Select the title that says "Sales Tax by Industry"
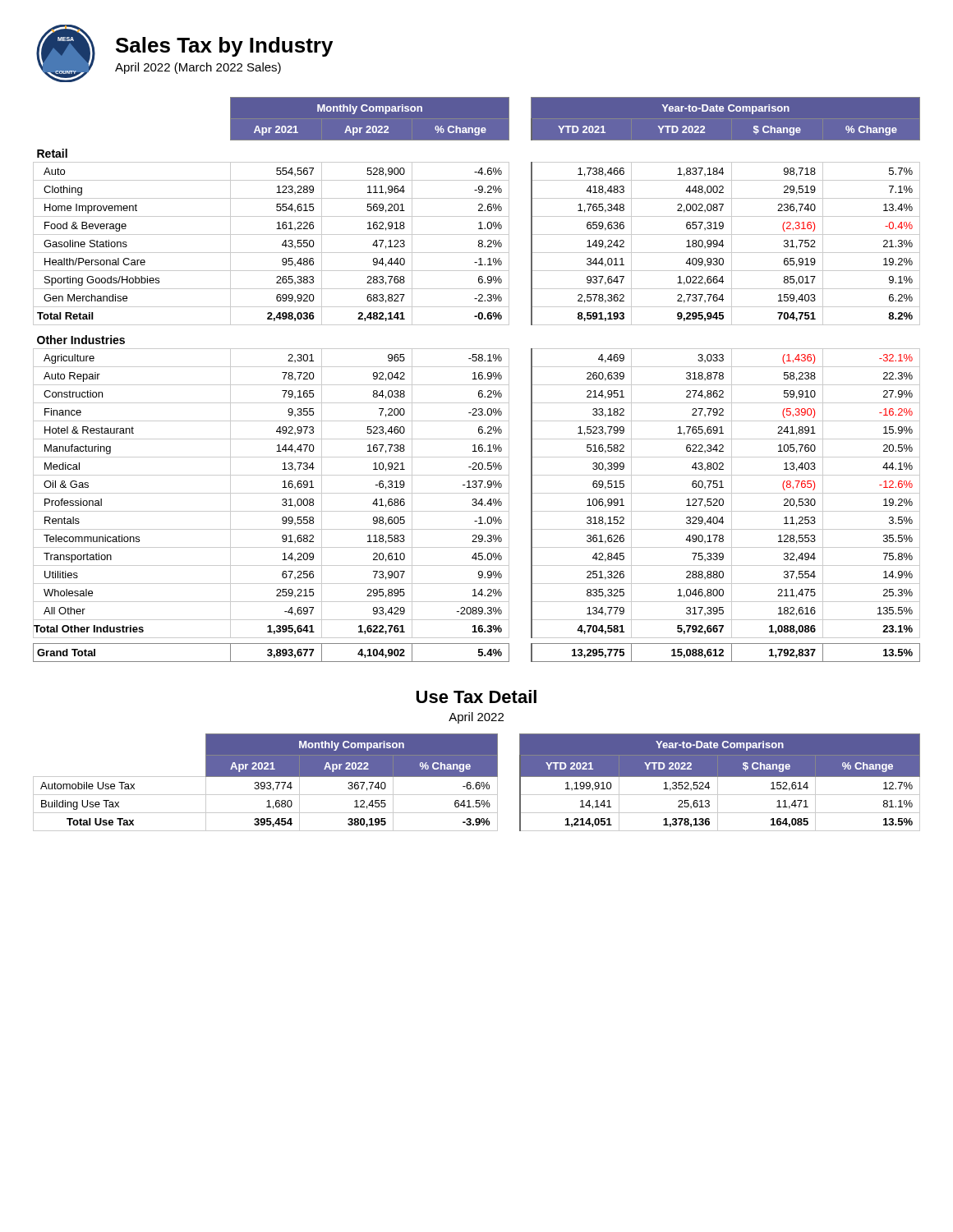This screenshot has width=953, height=1232. tap(224, 45)
